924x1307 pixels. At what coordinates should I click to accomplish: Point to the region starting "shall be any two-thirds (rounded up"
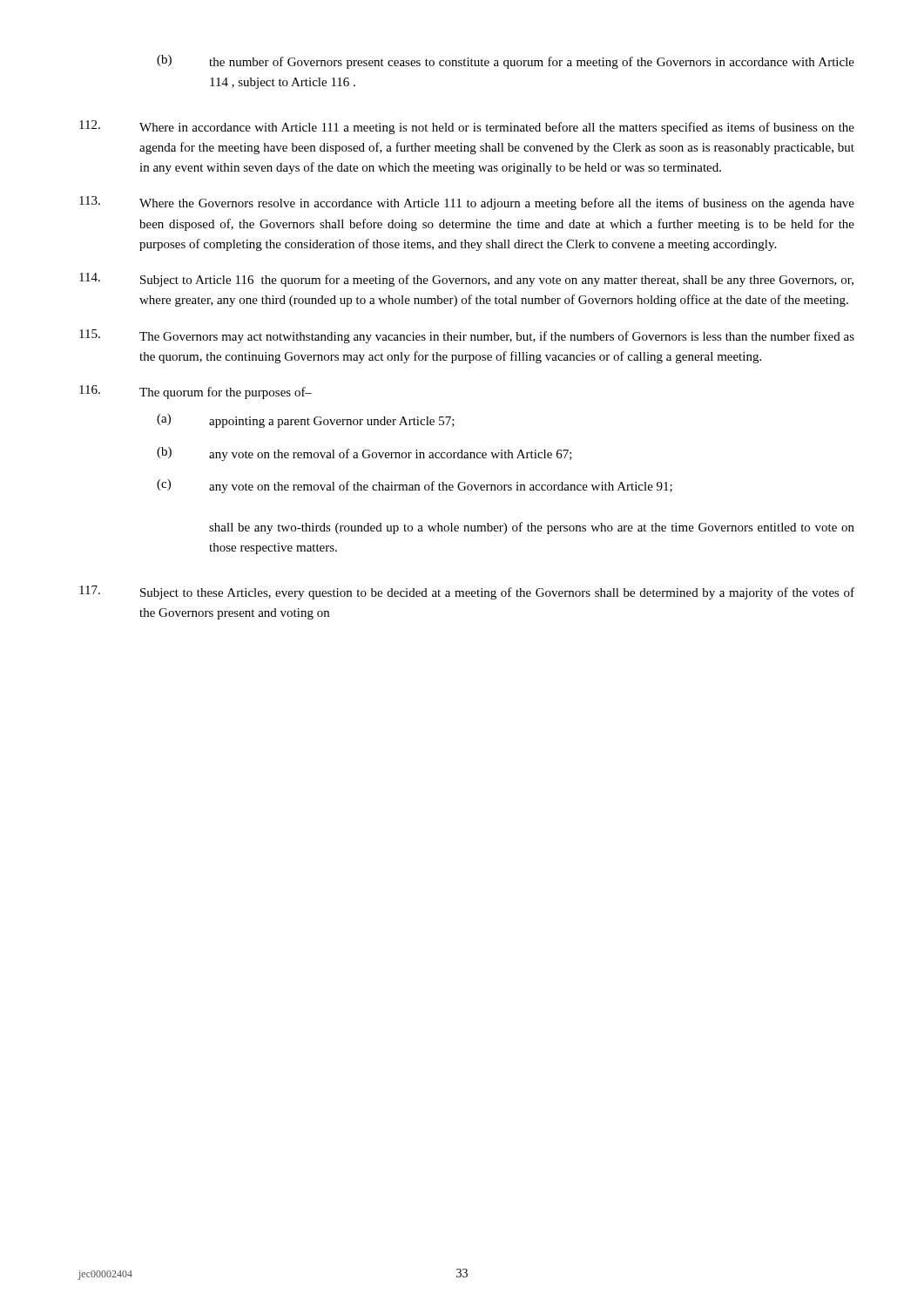[x=532, y=537]
